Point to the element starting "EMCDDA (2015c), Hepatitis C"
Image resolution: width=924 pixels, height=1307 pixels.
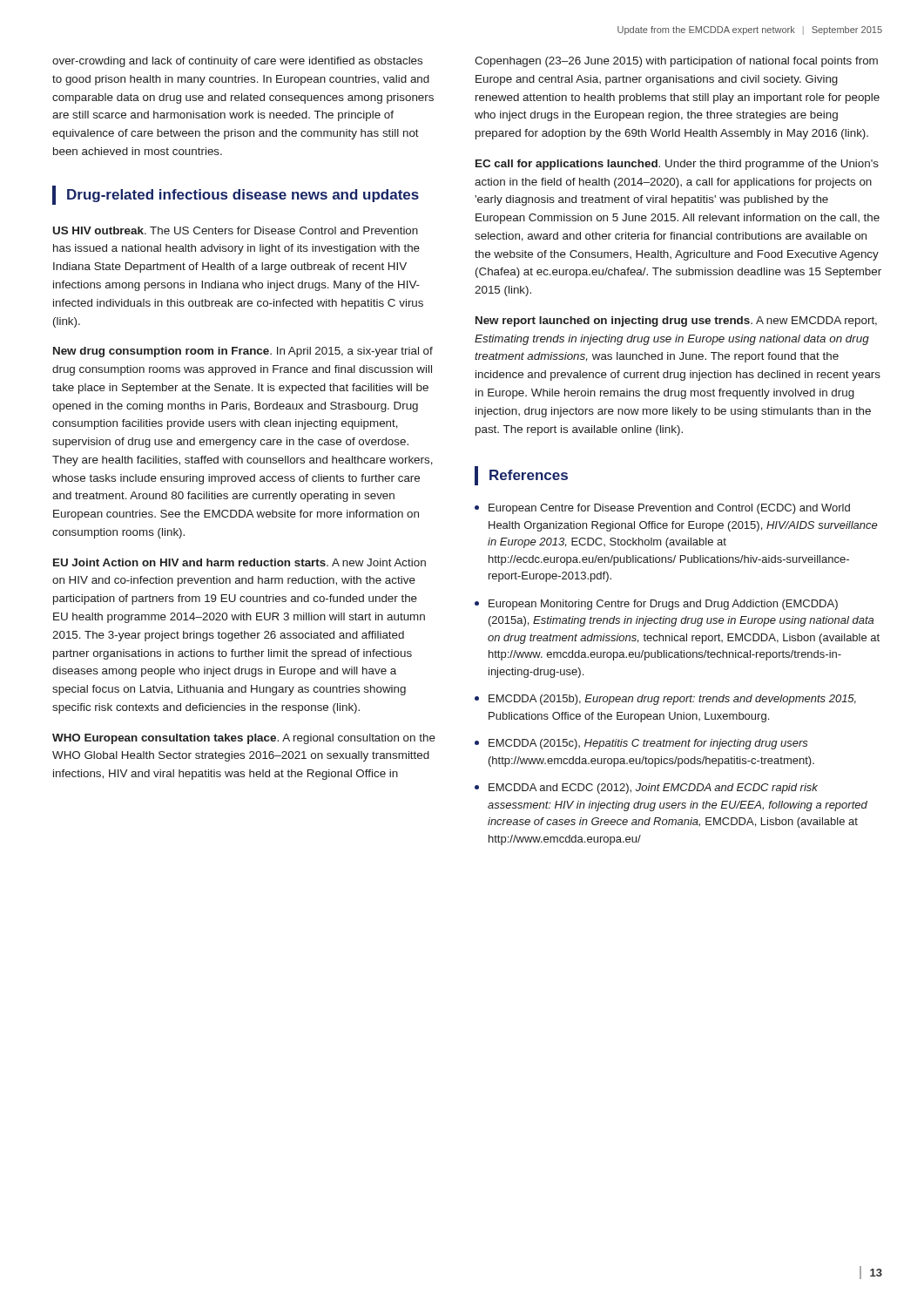(x=678, y=752)
